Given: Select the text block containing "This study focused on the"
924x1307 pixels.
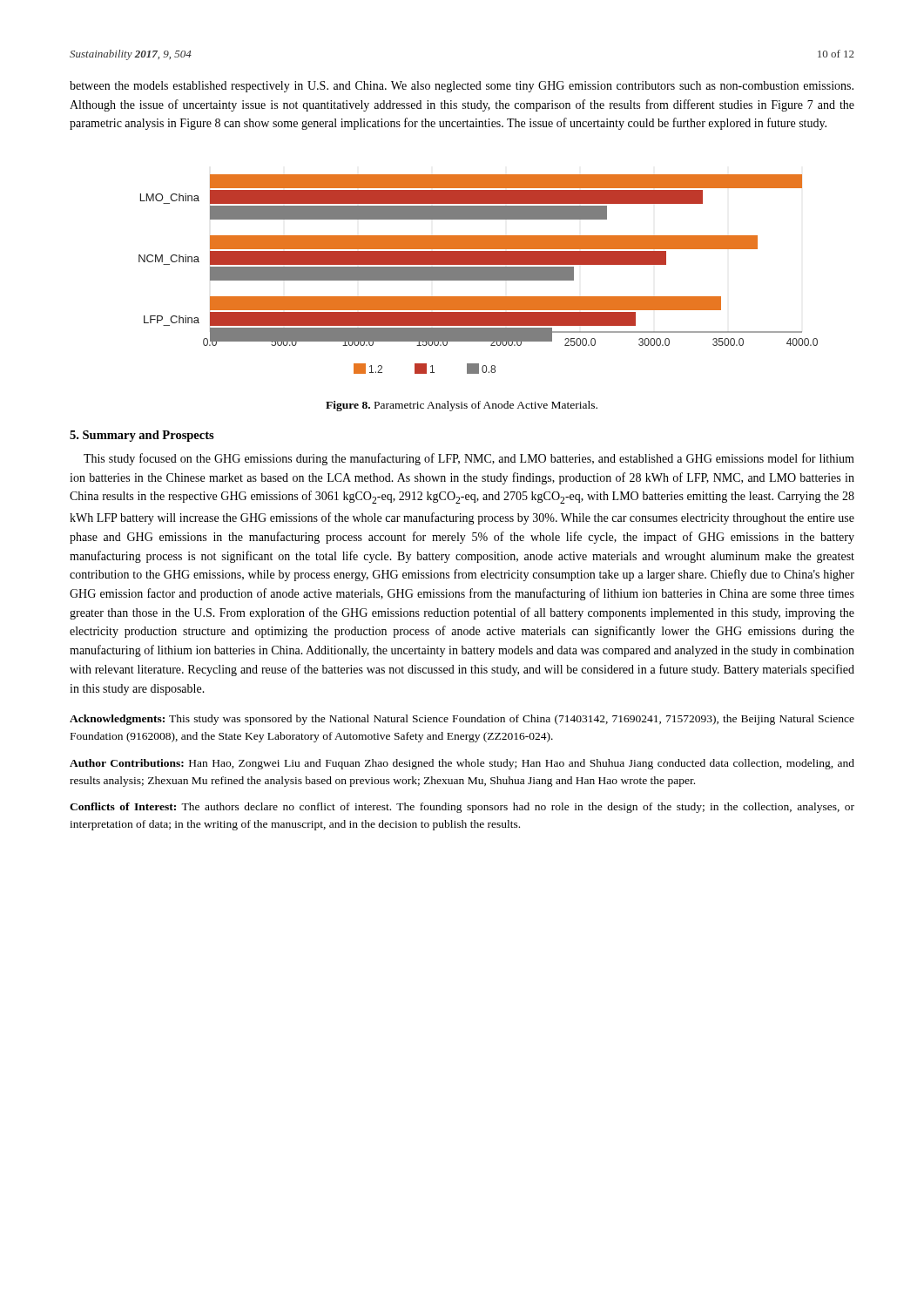Looking at the screenshot, I should (462, 574).
